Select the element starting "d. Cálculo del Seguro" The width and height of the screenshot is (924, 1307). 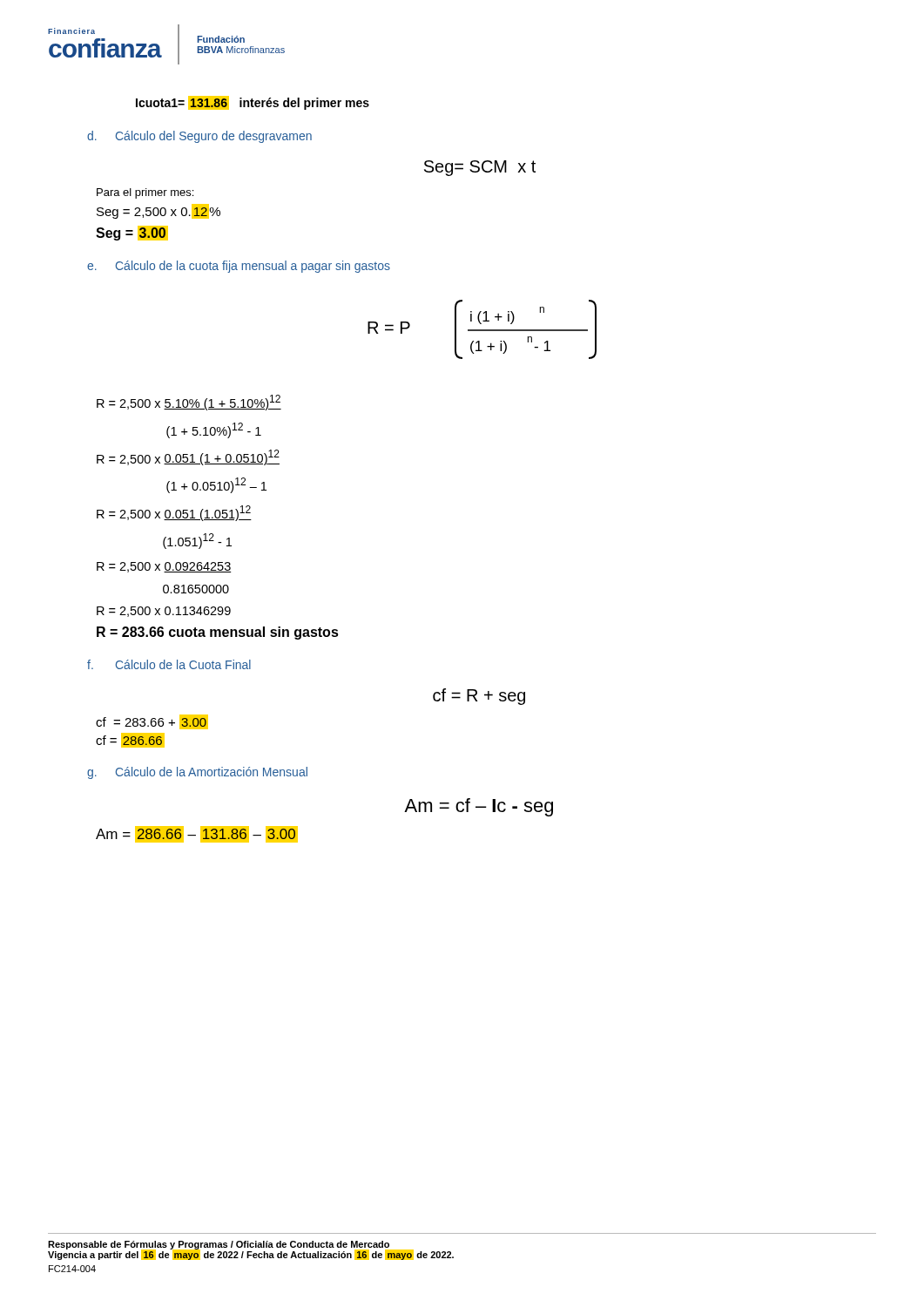200,136
